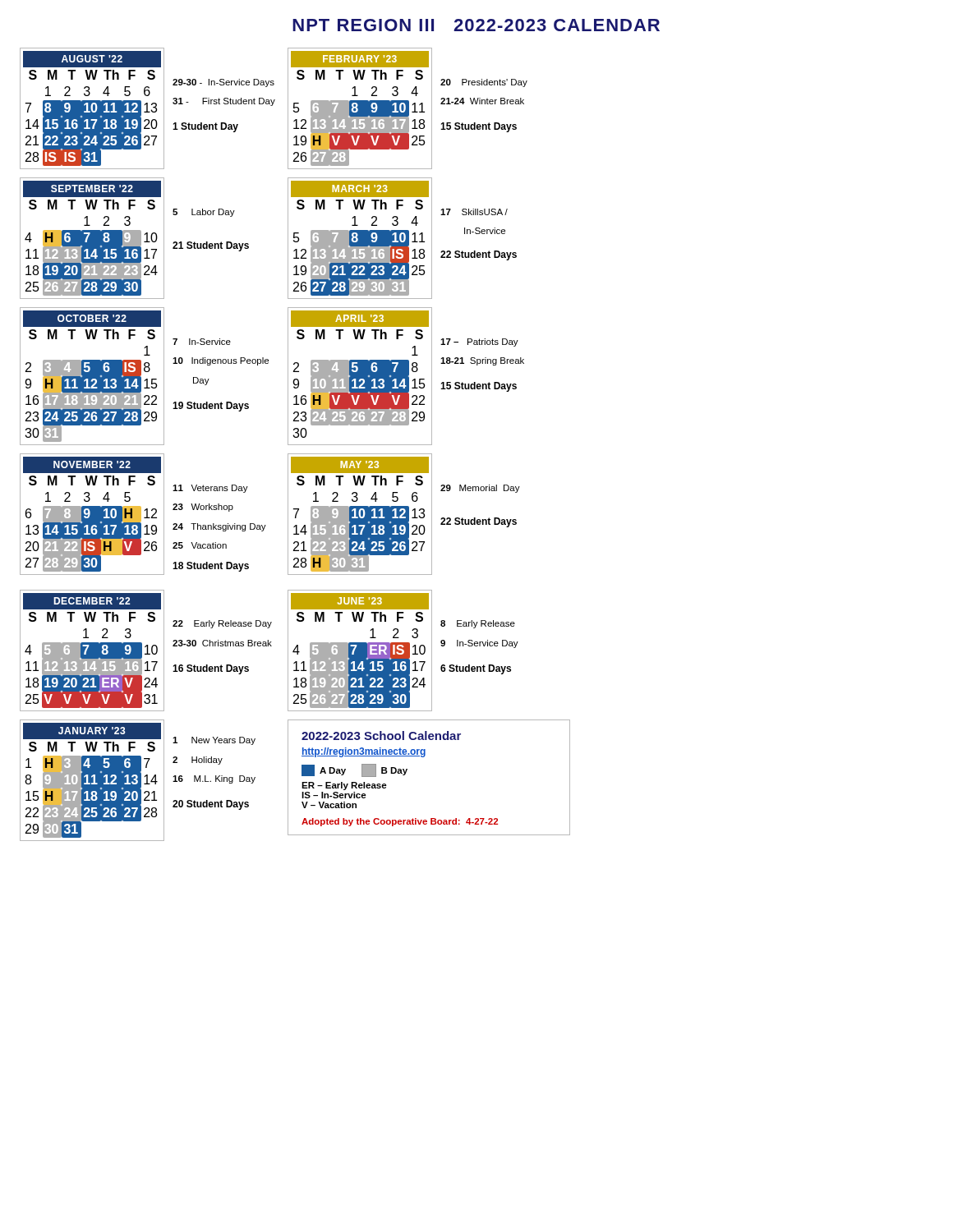
Task: Point to the region starting "7 In-Service 10 Indigenous People Day"
Action: tap(226, 374)
